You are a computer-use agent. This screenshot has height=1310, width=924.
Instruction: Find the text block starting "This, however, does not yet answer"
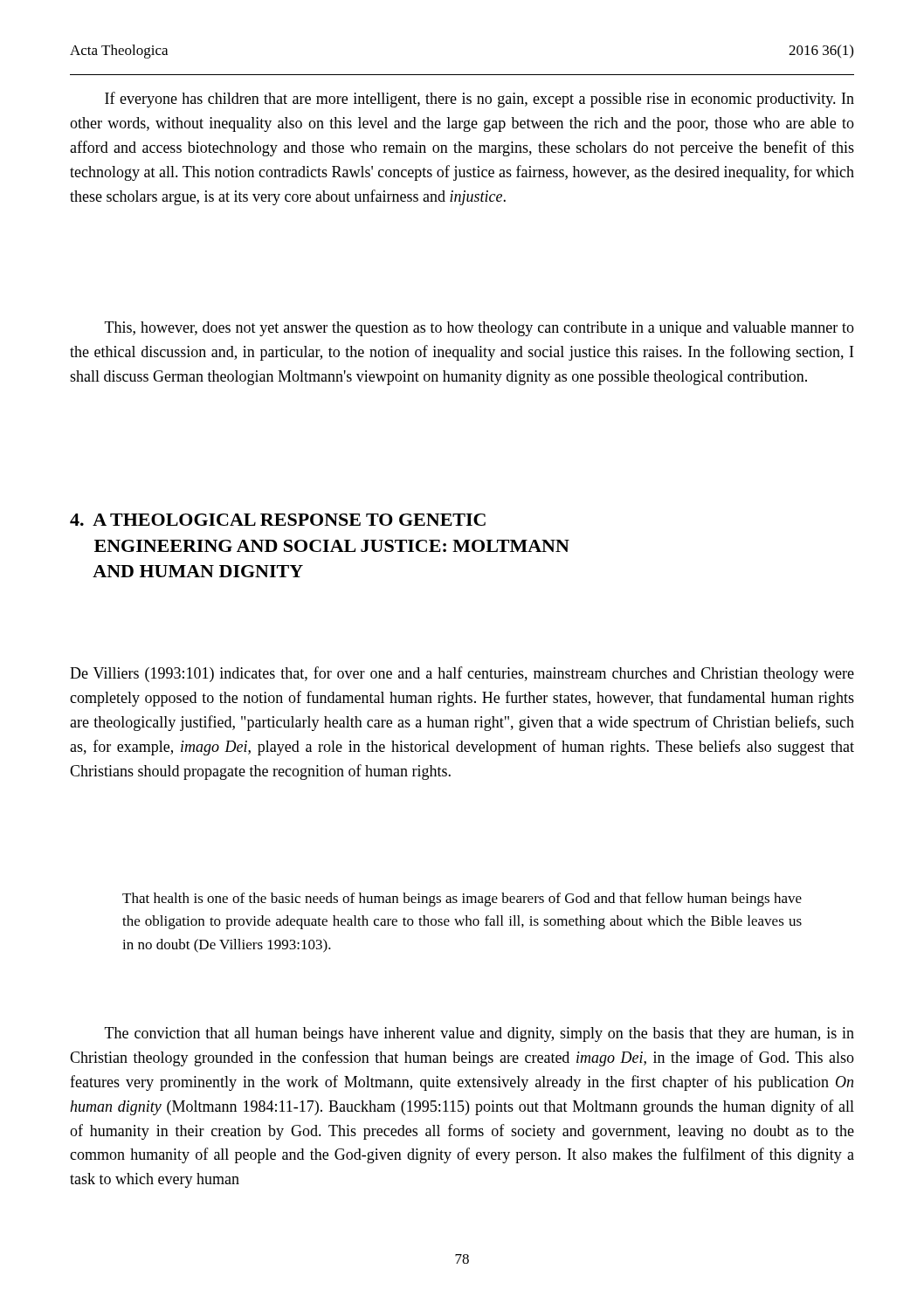point(462,353)
